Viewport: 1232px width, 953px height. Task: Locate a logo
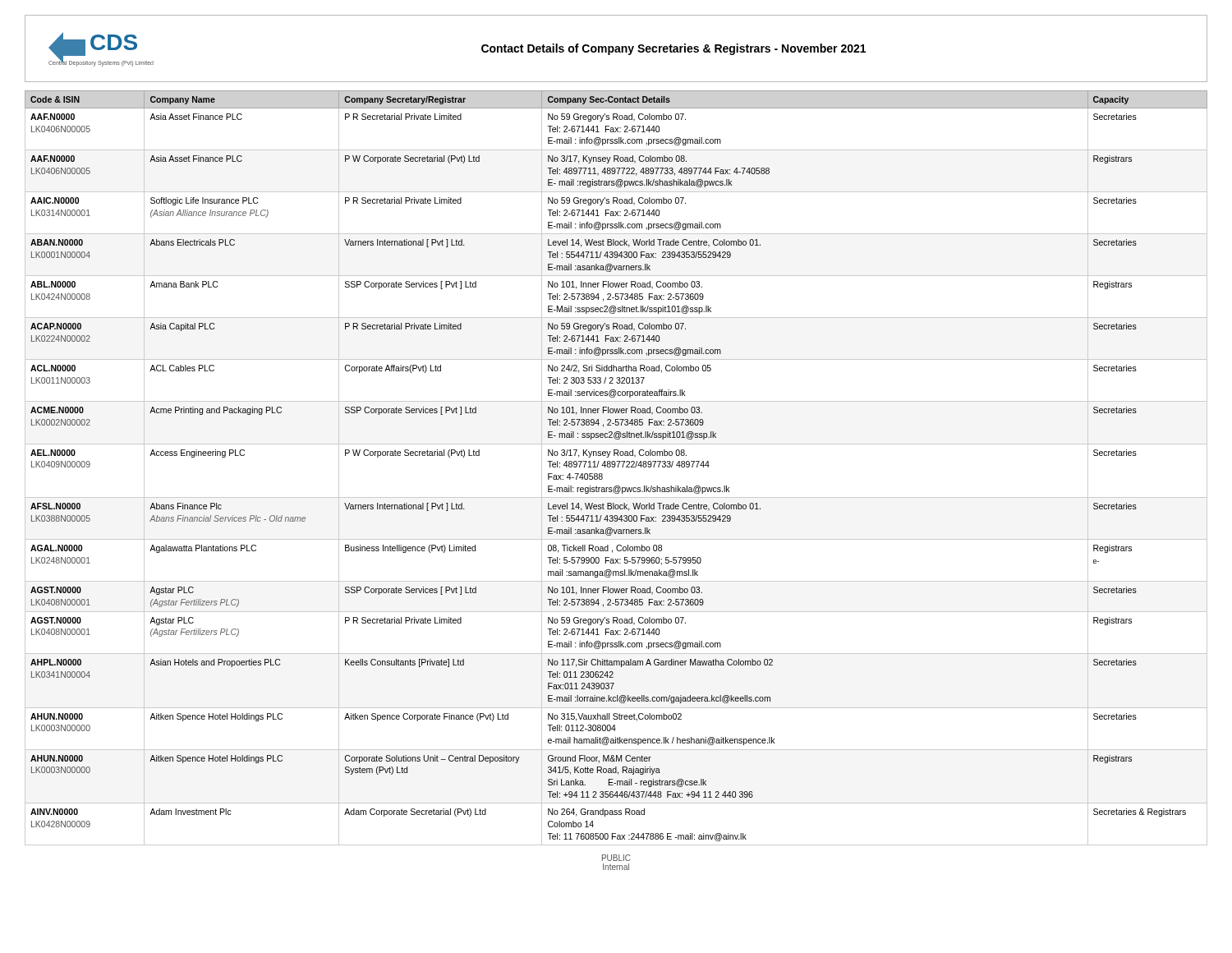tap(98, 48)
